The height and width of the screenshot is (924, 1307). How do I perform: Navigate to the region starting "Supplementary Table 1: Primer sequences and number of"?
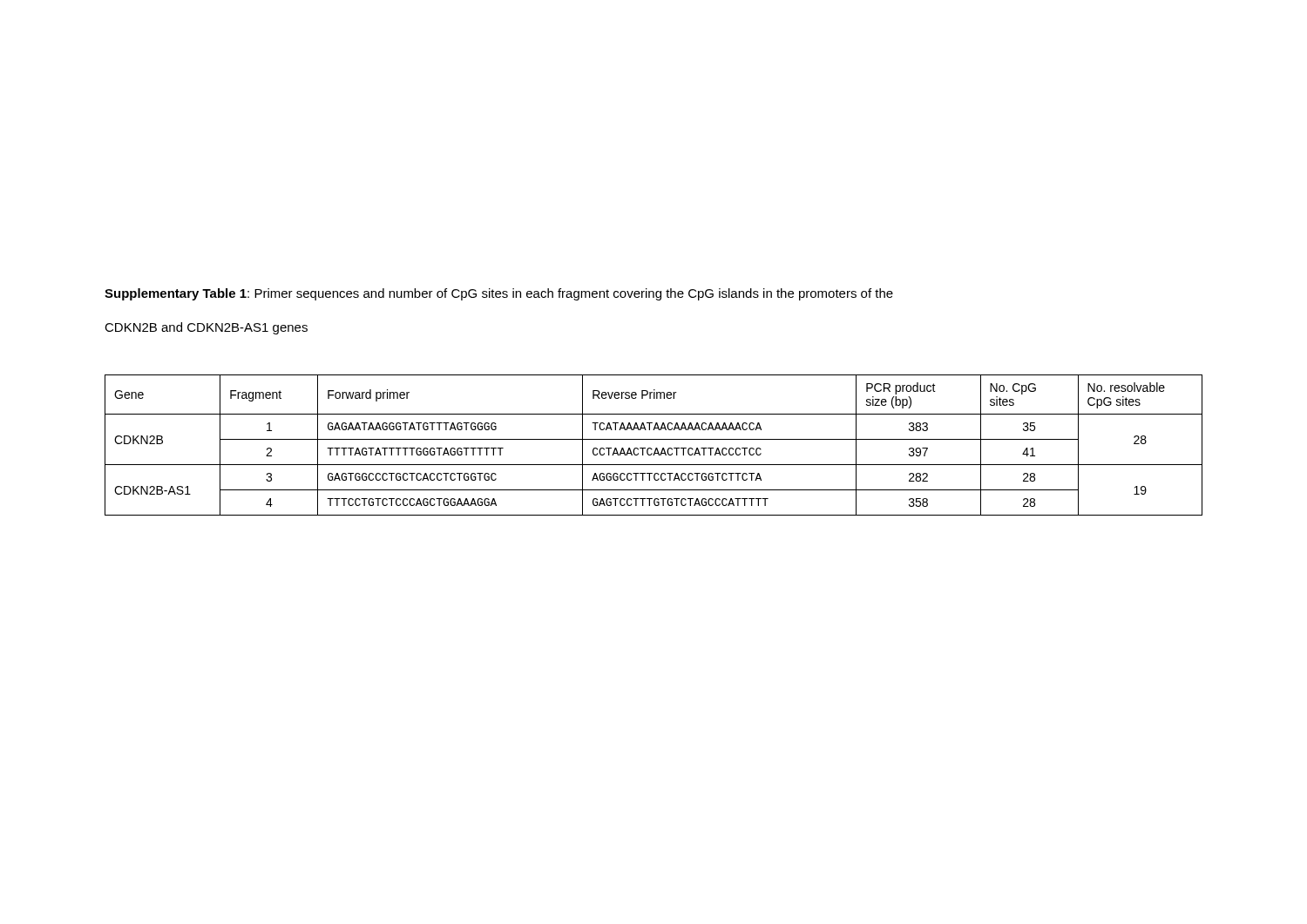(654, 310)
